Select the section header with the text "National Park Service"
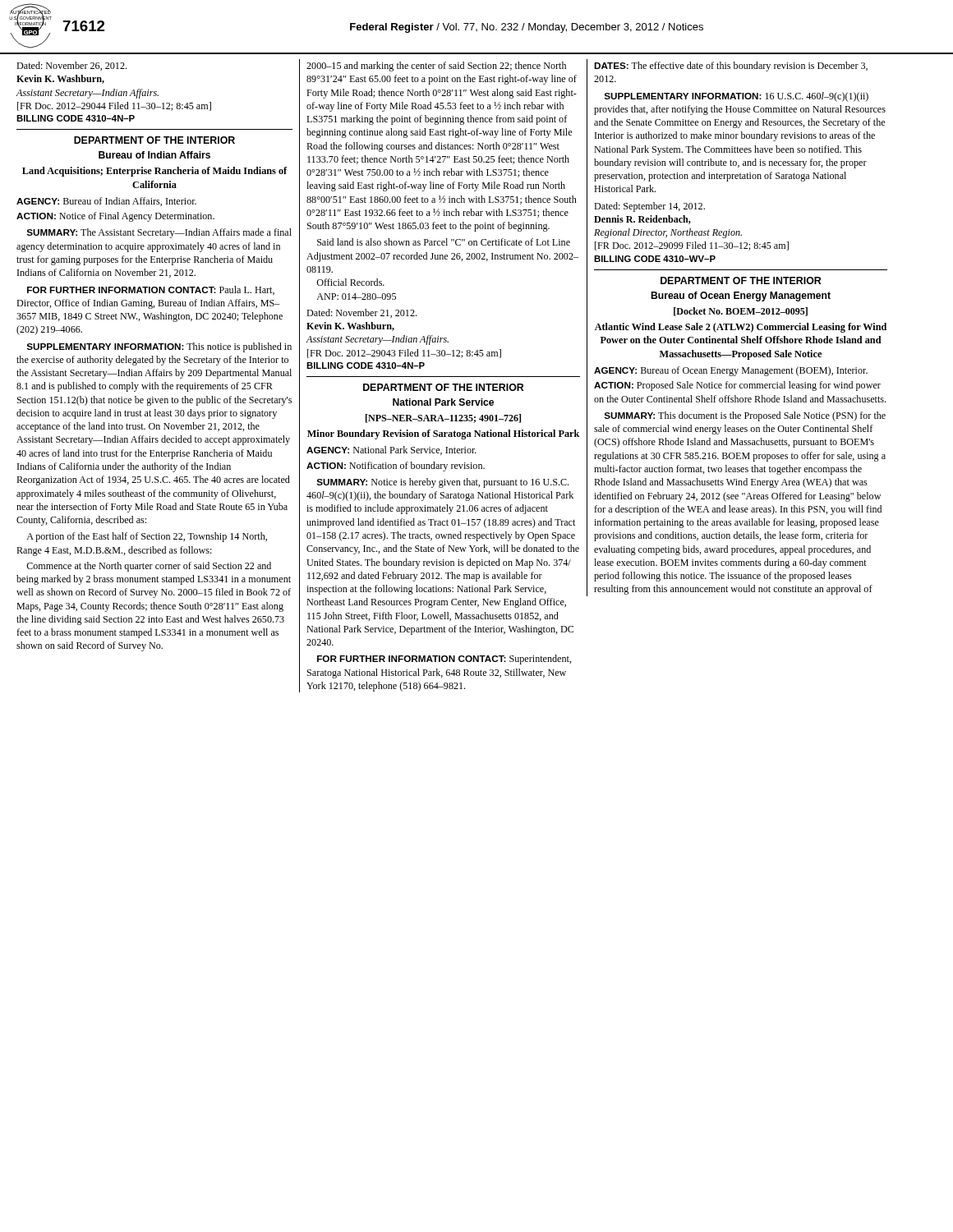The height and width of the screenshot is (1232, 953). [x=443, y=402]
